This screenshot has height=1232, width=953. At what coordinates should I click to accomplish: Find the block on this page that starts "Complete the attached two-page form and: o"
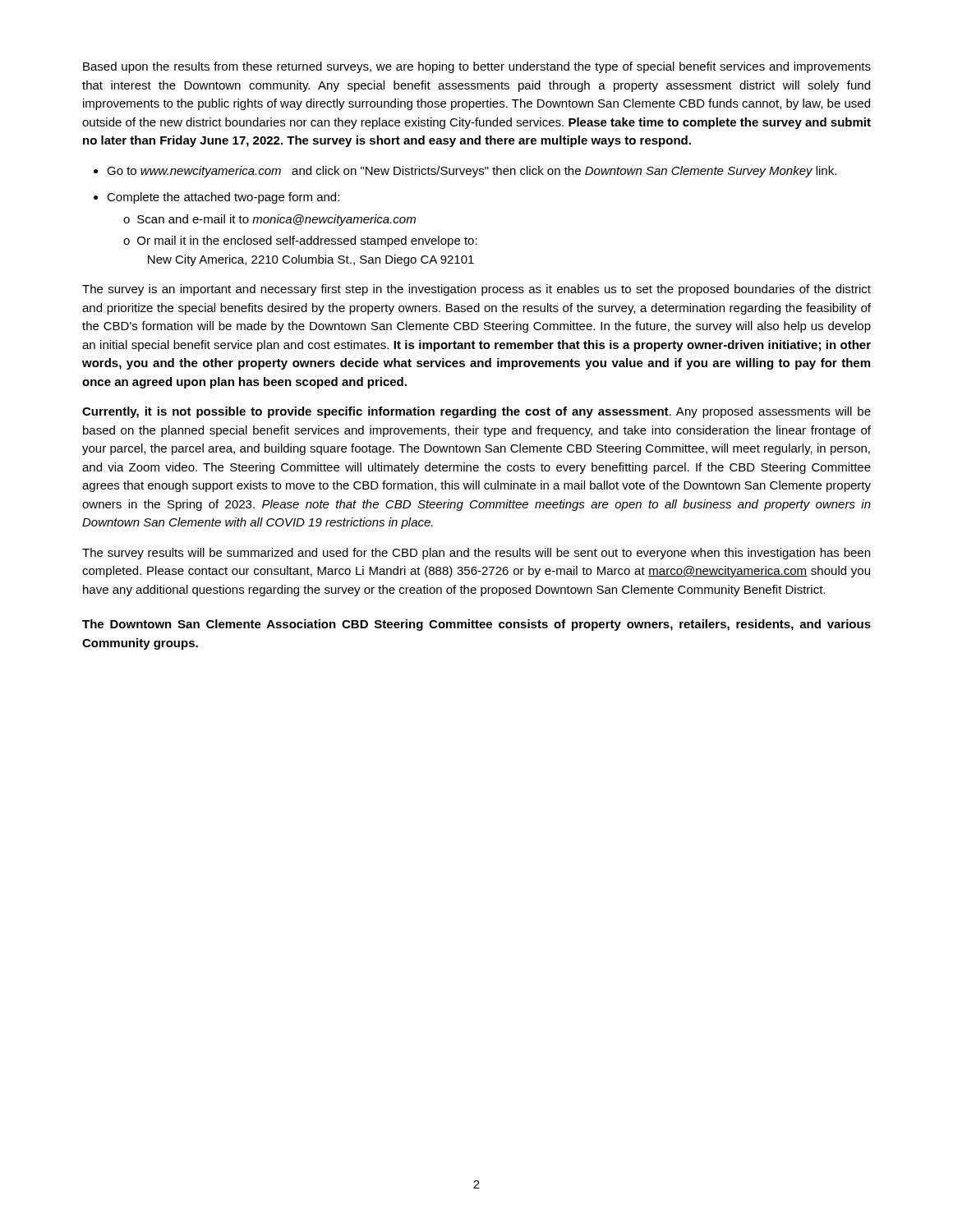click(223, 198)
